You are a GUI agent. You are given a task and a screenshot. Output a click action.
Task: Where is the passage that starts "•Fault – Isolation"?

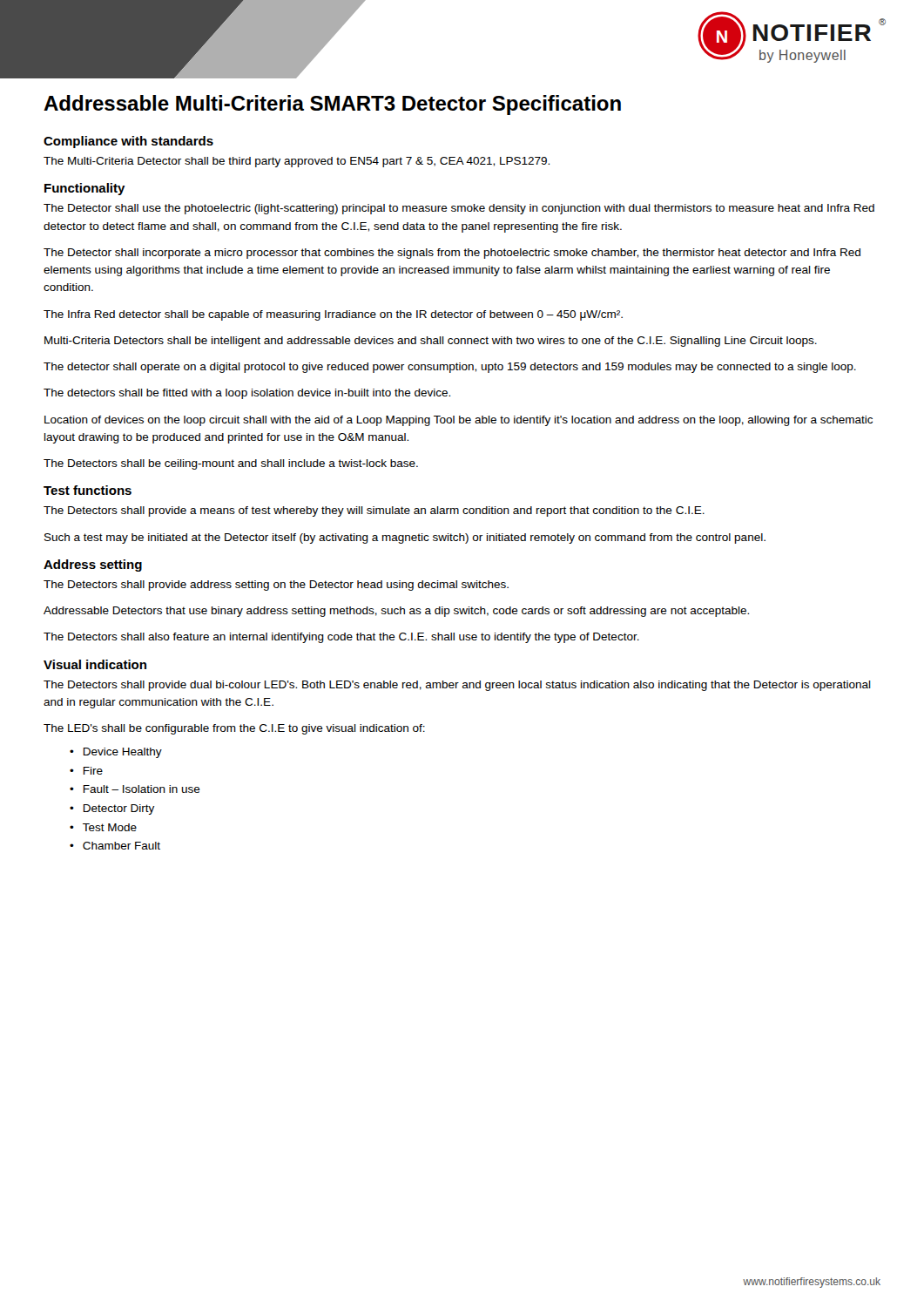[x=135, y=790]
